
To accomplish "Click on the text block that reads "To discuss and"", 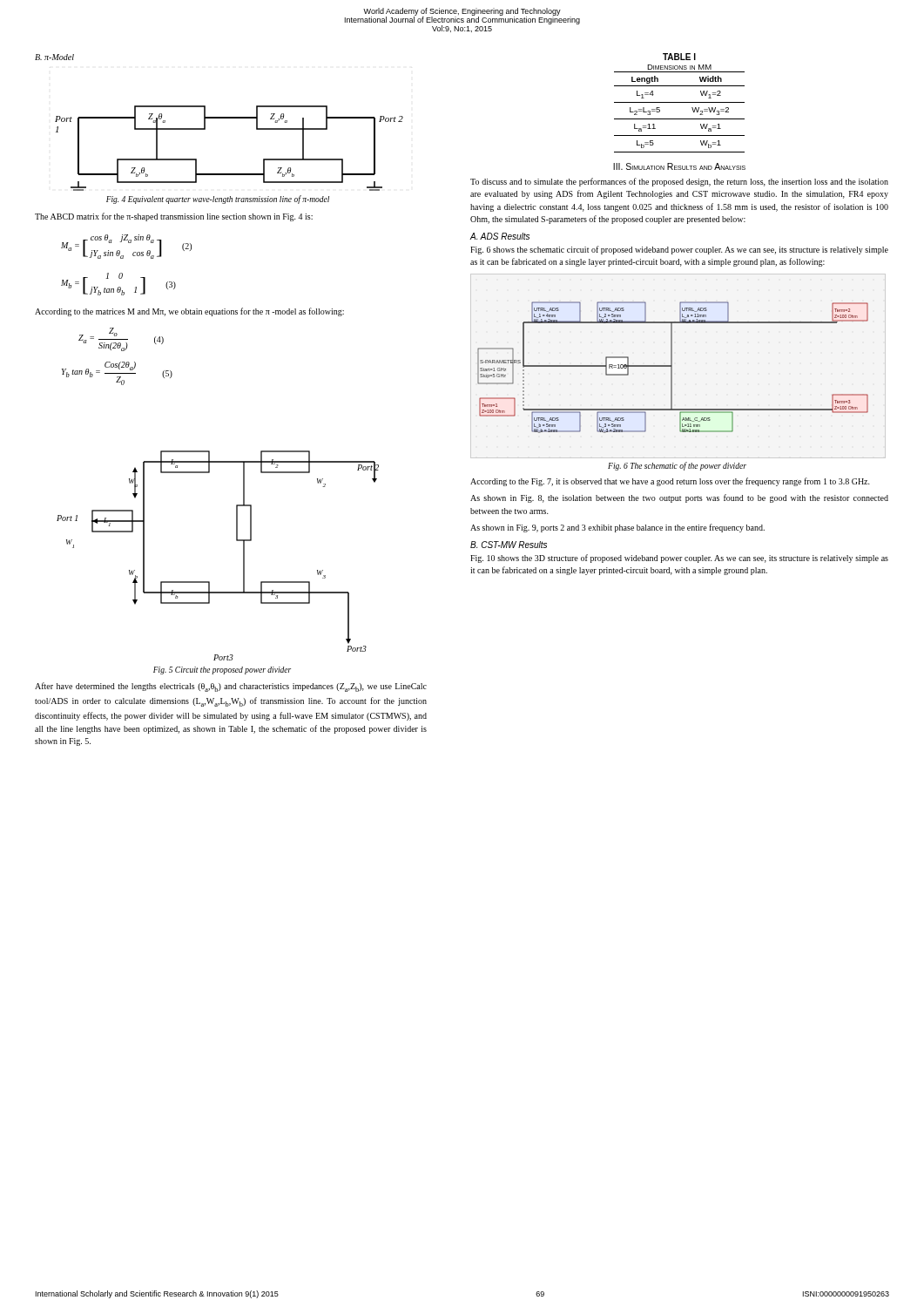I will 679,200.
